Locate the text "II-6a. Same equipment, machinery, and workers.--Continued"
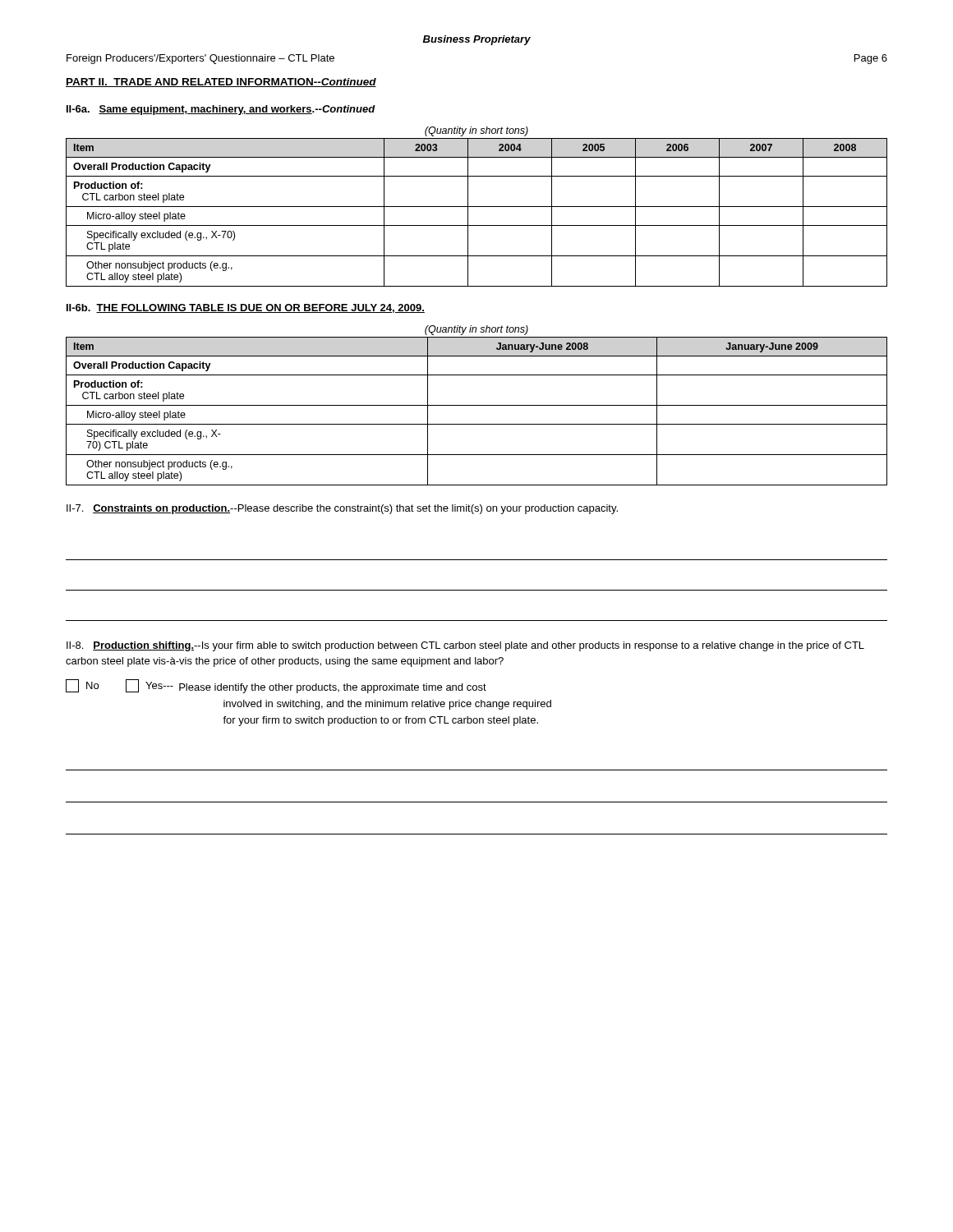 (x=220, y=109)
